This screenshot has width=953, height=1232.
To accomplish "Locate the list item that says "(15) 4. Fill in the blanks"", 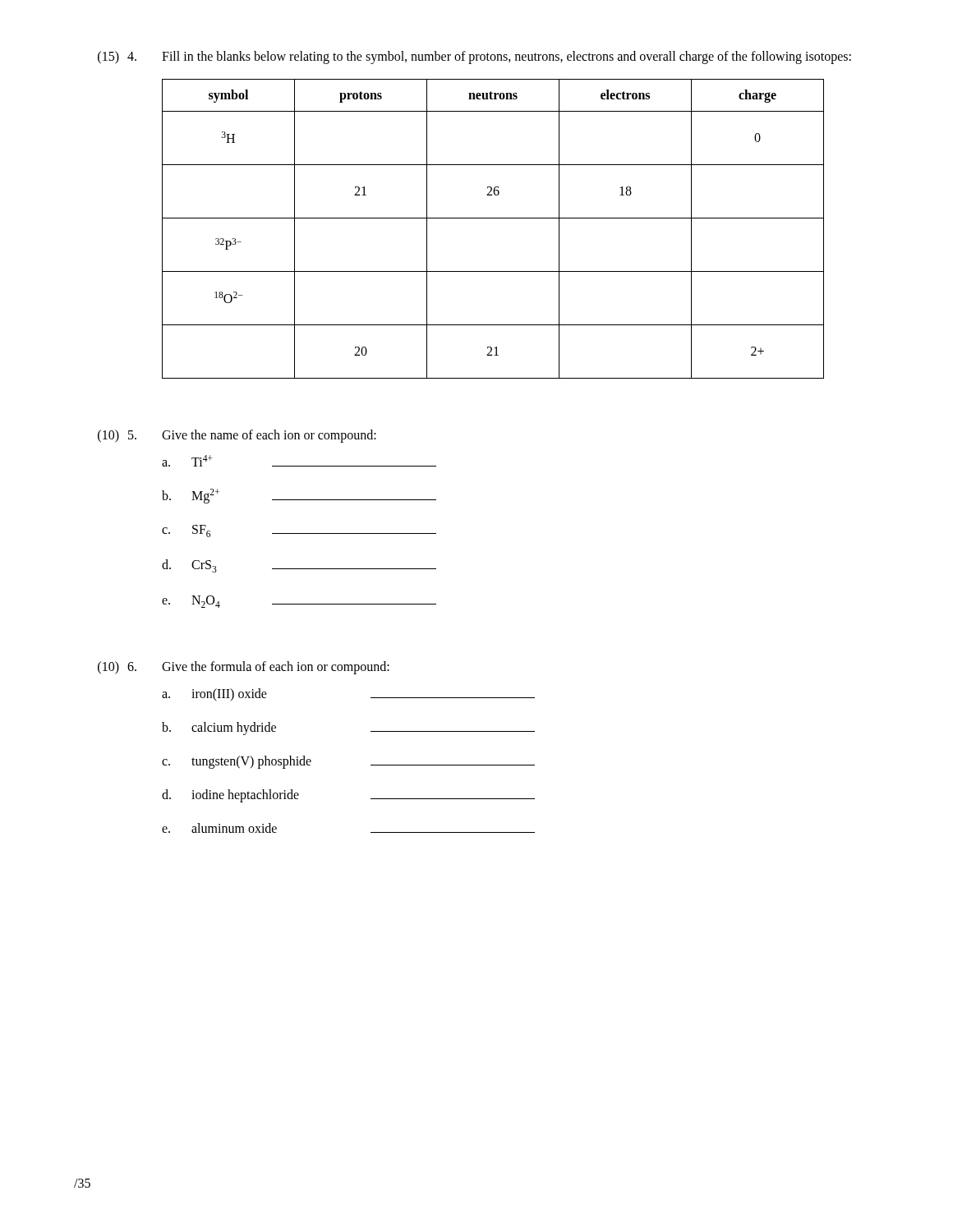I will [476, 214].
